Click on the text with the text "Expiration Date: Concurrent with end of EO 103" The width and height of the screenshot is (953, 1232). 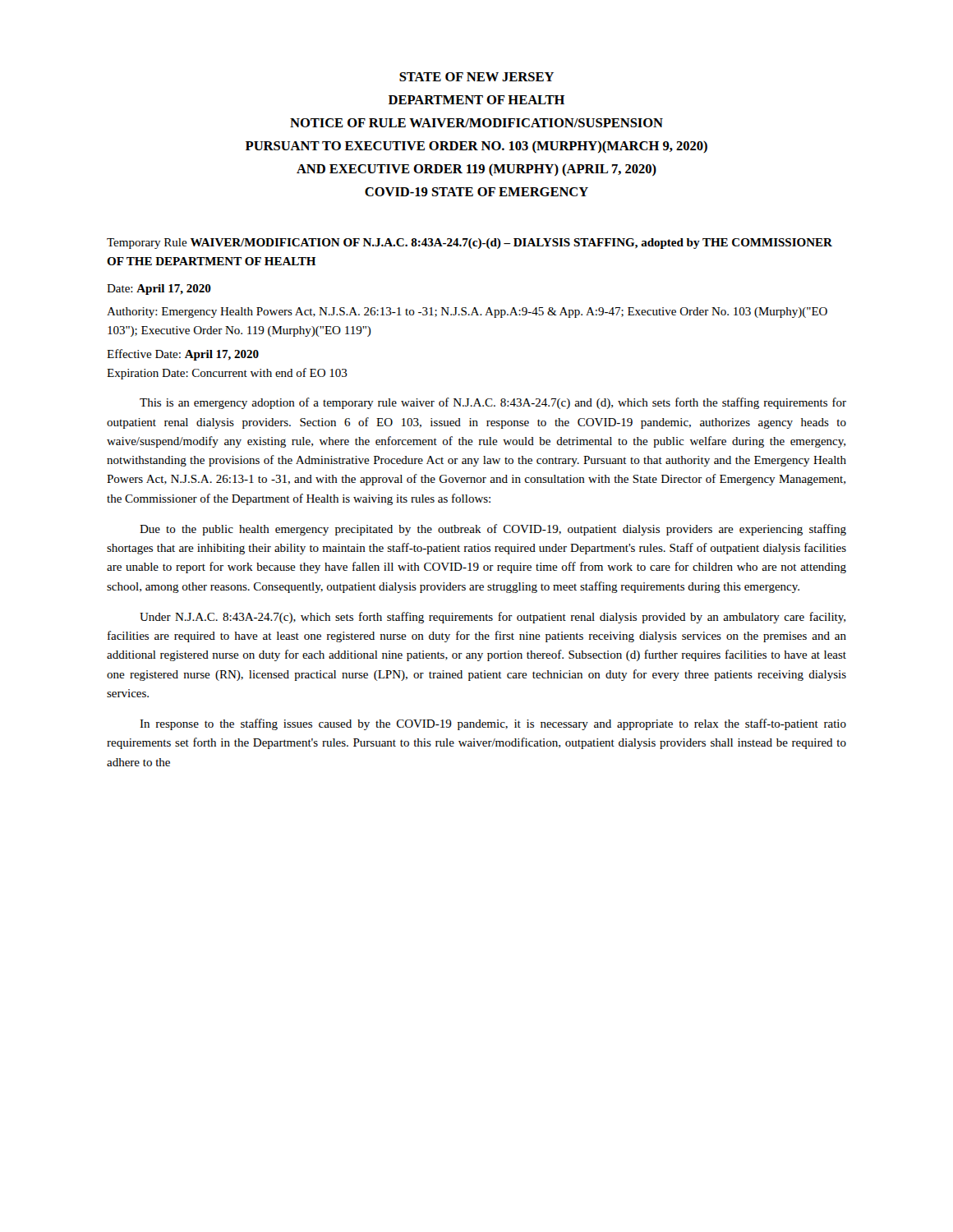click(x=227, y=373)
